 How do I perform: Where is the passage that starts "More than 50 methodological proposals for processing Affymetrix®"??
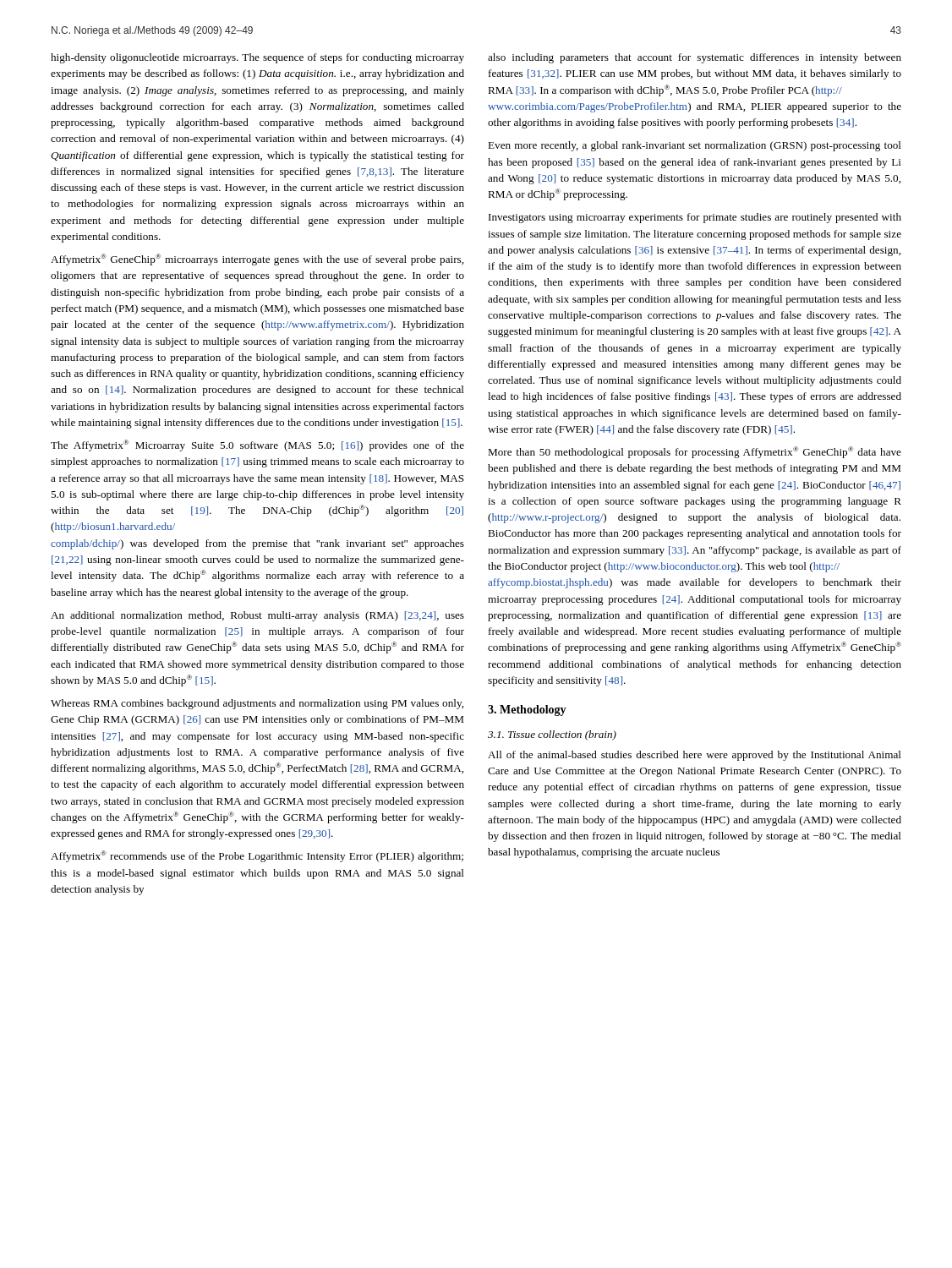click(695, 566)
